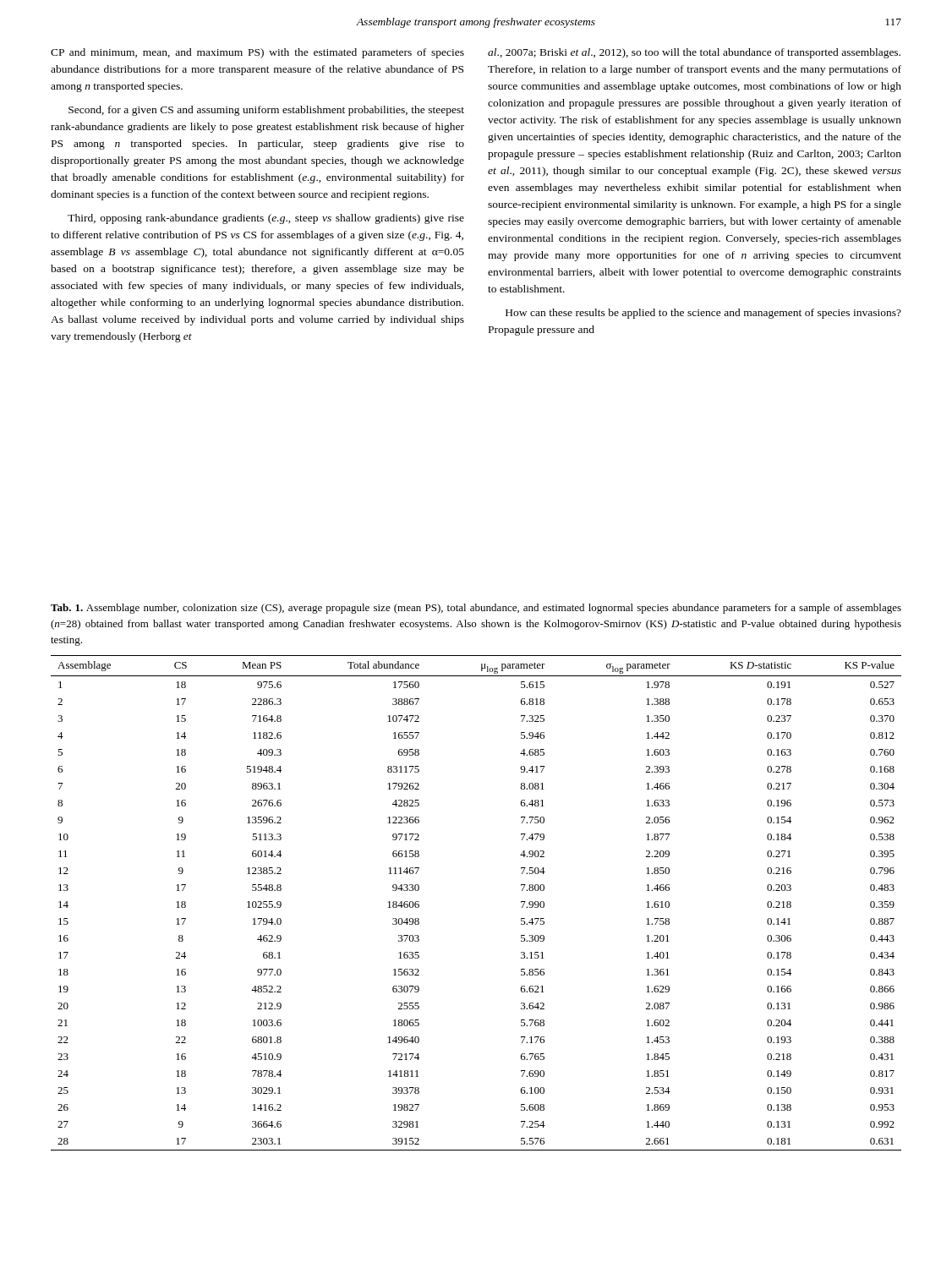Locate the caption that opens with "Tab. 1. Assemblage"
Screen dimensions: 1268x952
pos(476,623)
